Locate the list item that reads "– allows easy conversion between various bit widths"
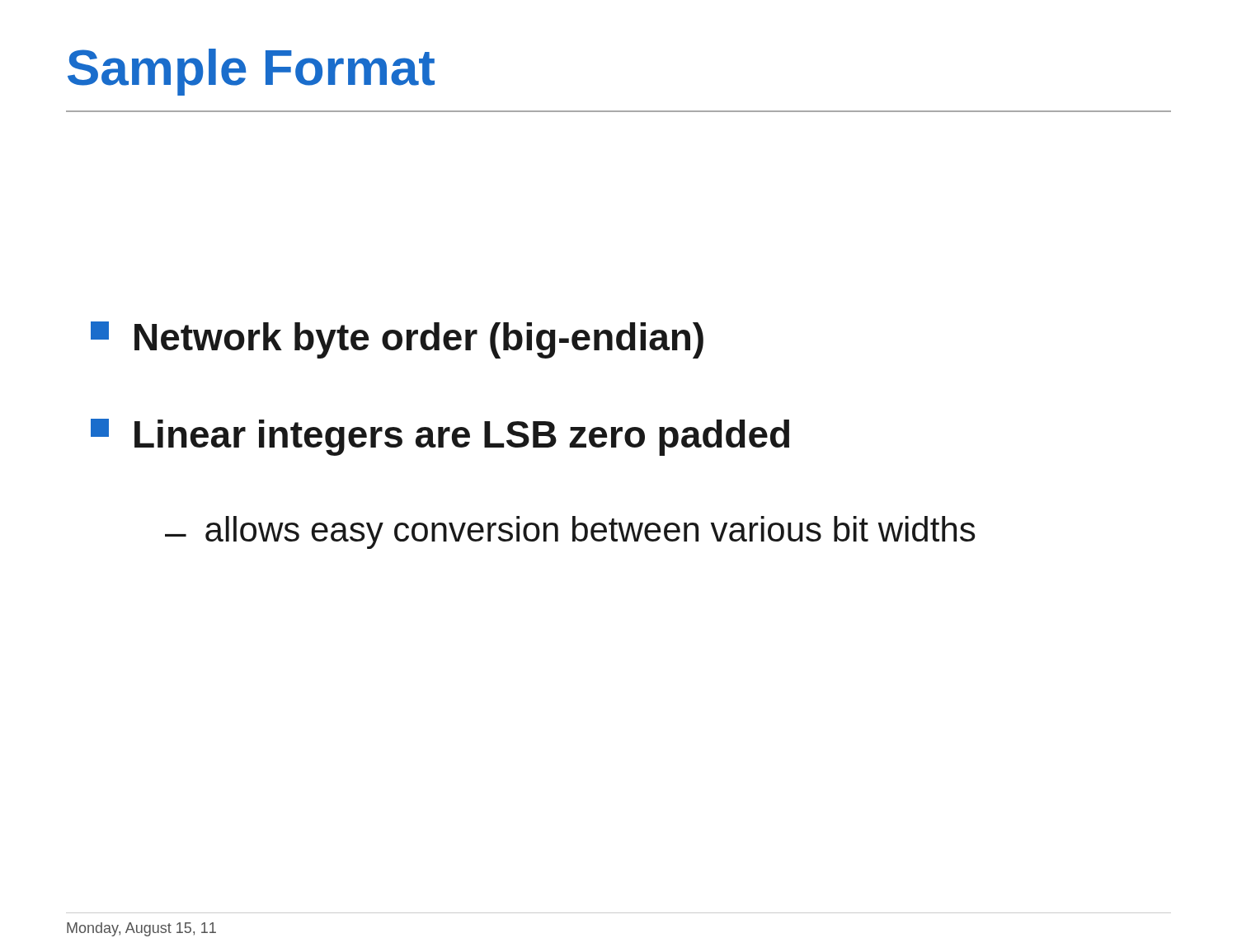This screenshot has width=1237, height=952. coord(571,532)
